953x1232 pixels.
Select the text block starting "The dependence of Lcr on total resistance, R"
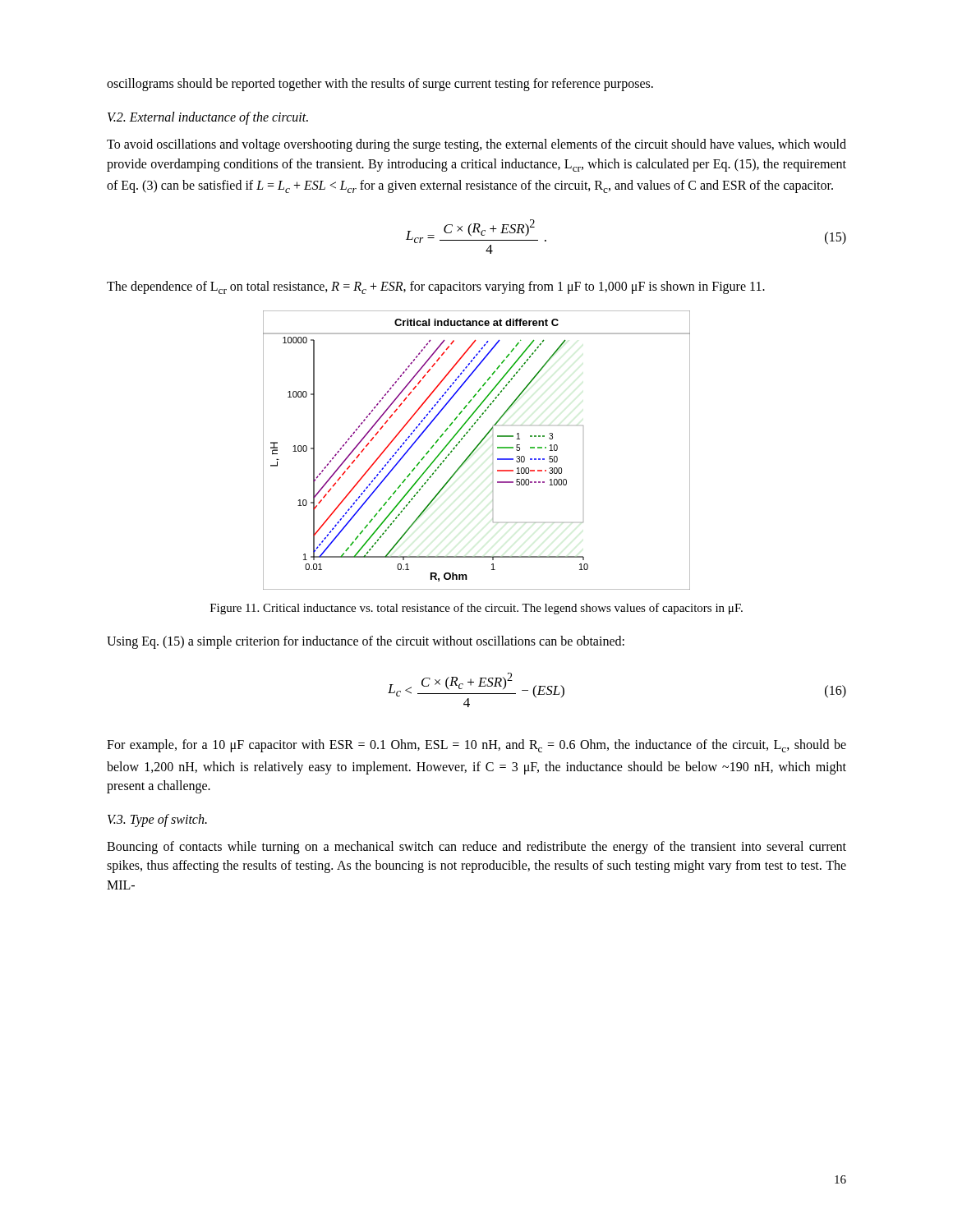coord(476,288)
